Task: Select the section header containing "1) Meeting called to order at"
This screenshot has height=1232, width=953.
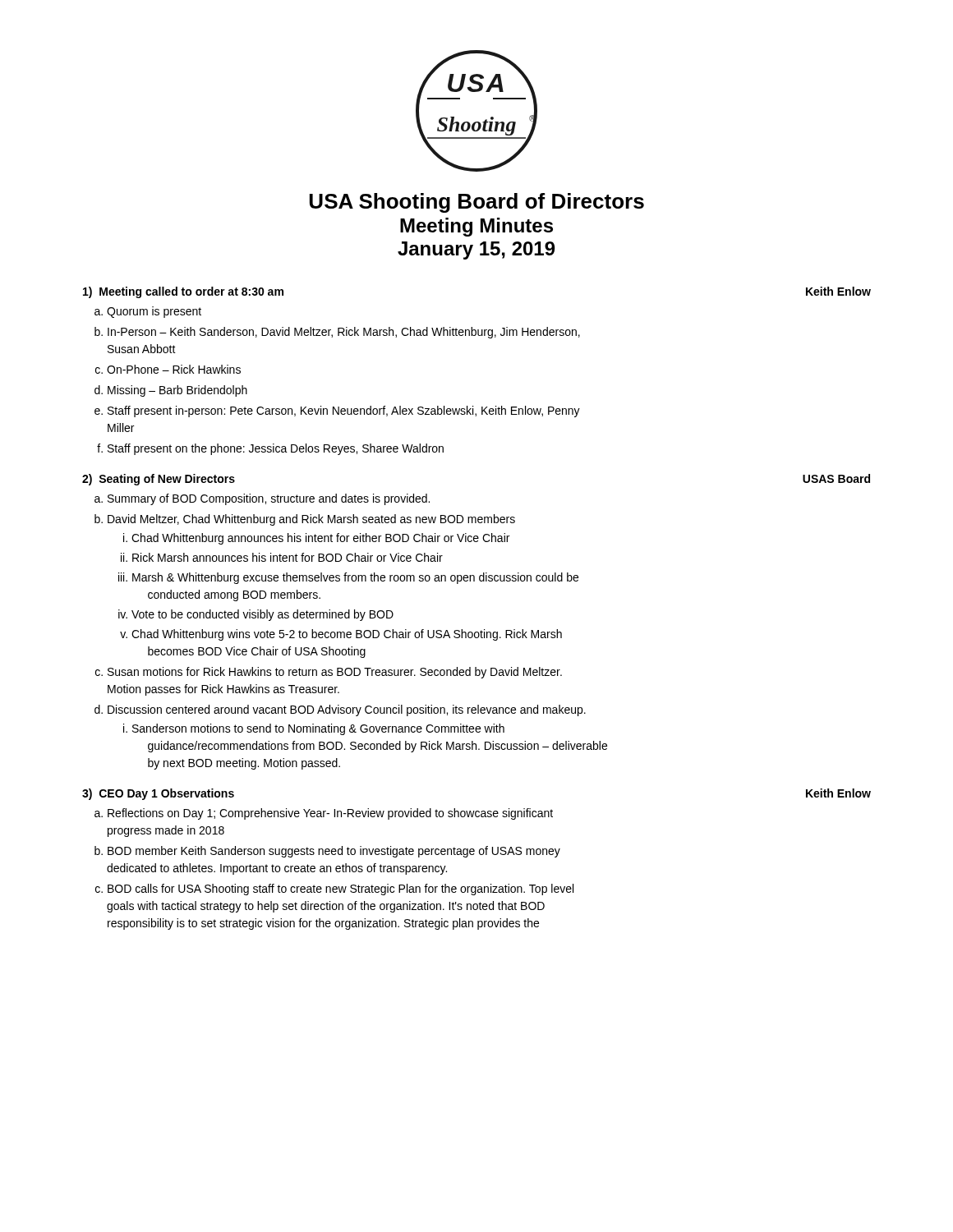Action: point(183,292)
